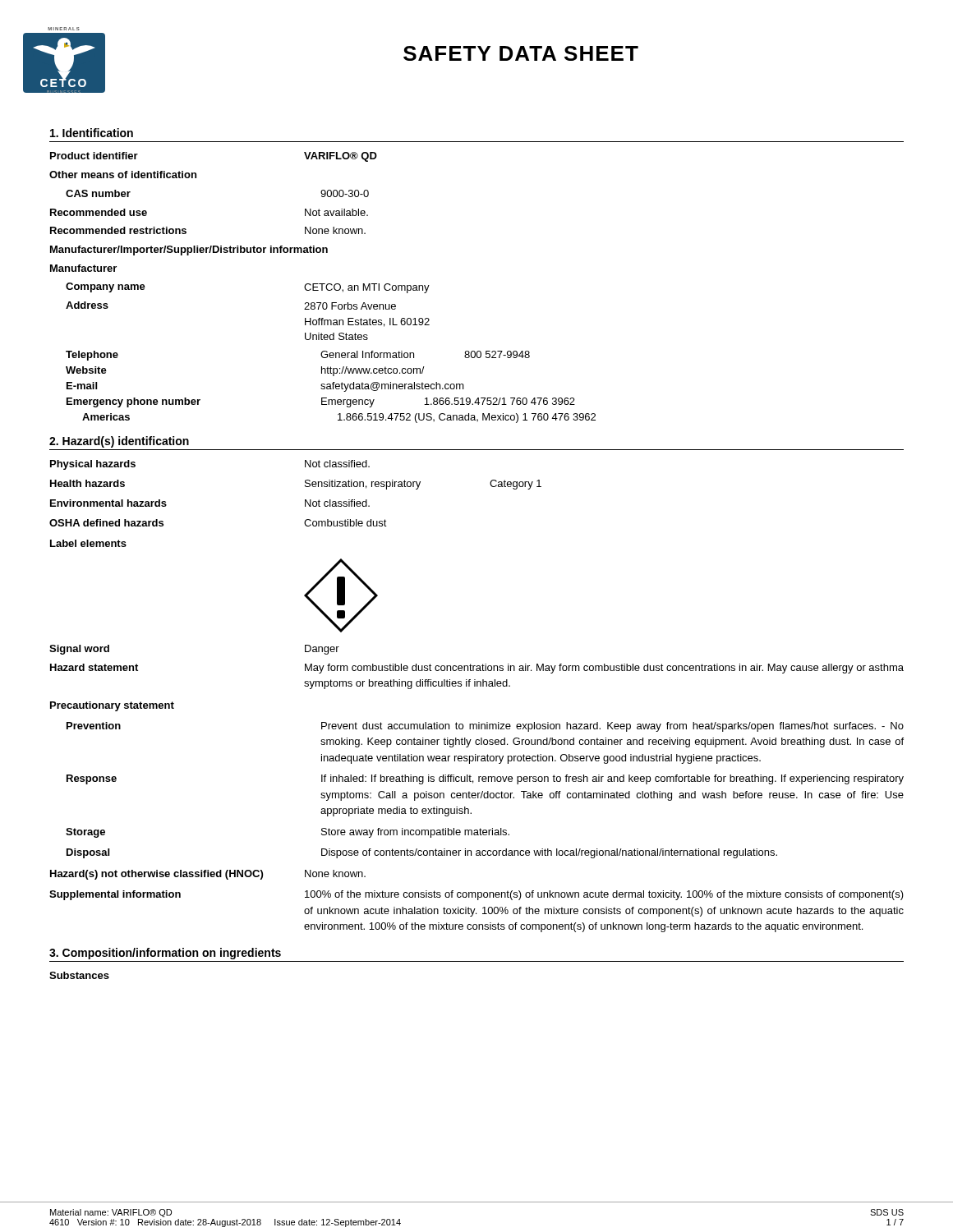Point to "OSHA defined hazards Combustible dust"
The height and width of the screenshot is (1232, 953).
click(105, 522)
